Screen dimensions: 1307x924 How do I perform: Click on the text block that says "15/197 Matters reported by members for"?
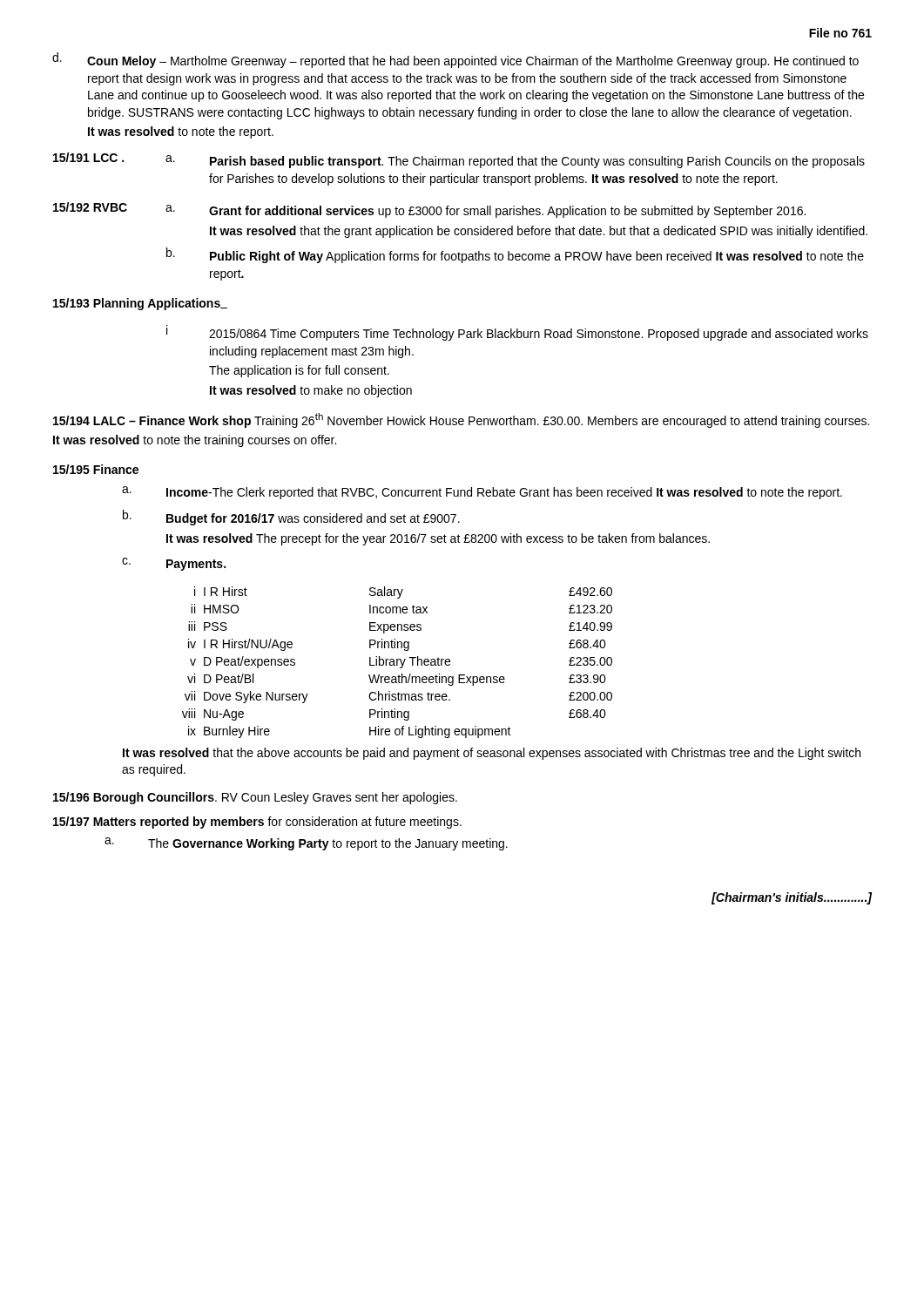click(462, 834)
